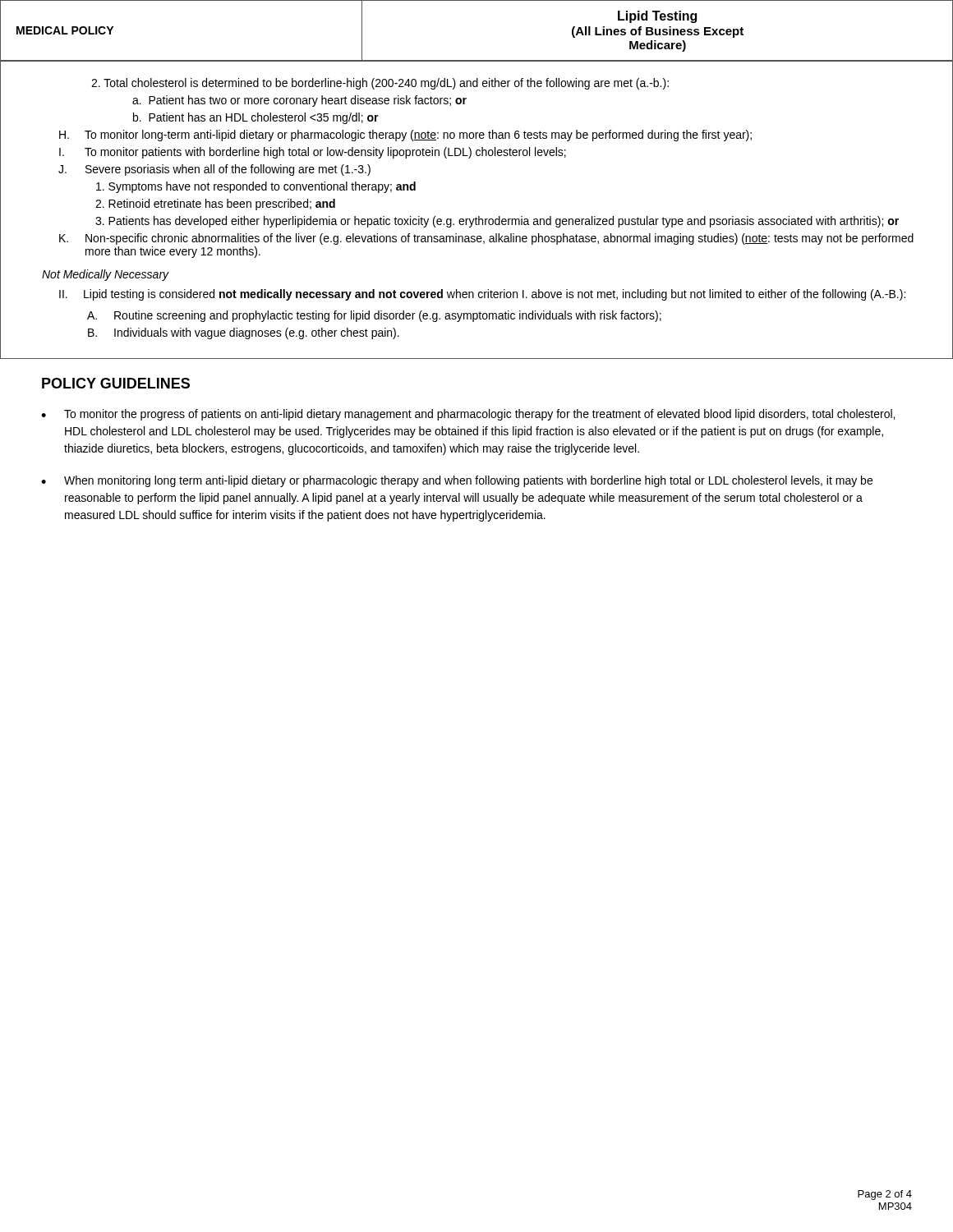Click on the element starting "• When monitoring long term anti-lipid"
The width and height of the screenshot is (953, 1232).
[476, 498]
